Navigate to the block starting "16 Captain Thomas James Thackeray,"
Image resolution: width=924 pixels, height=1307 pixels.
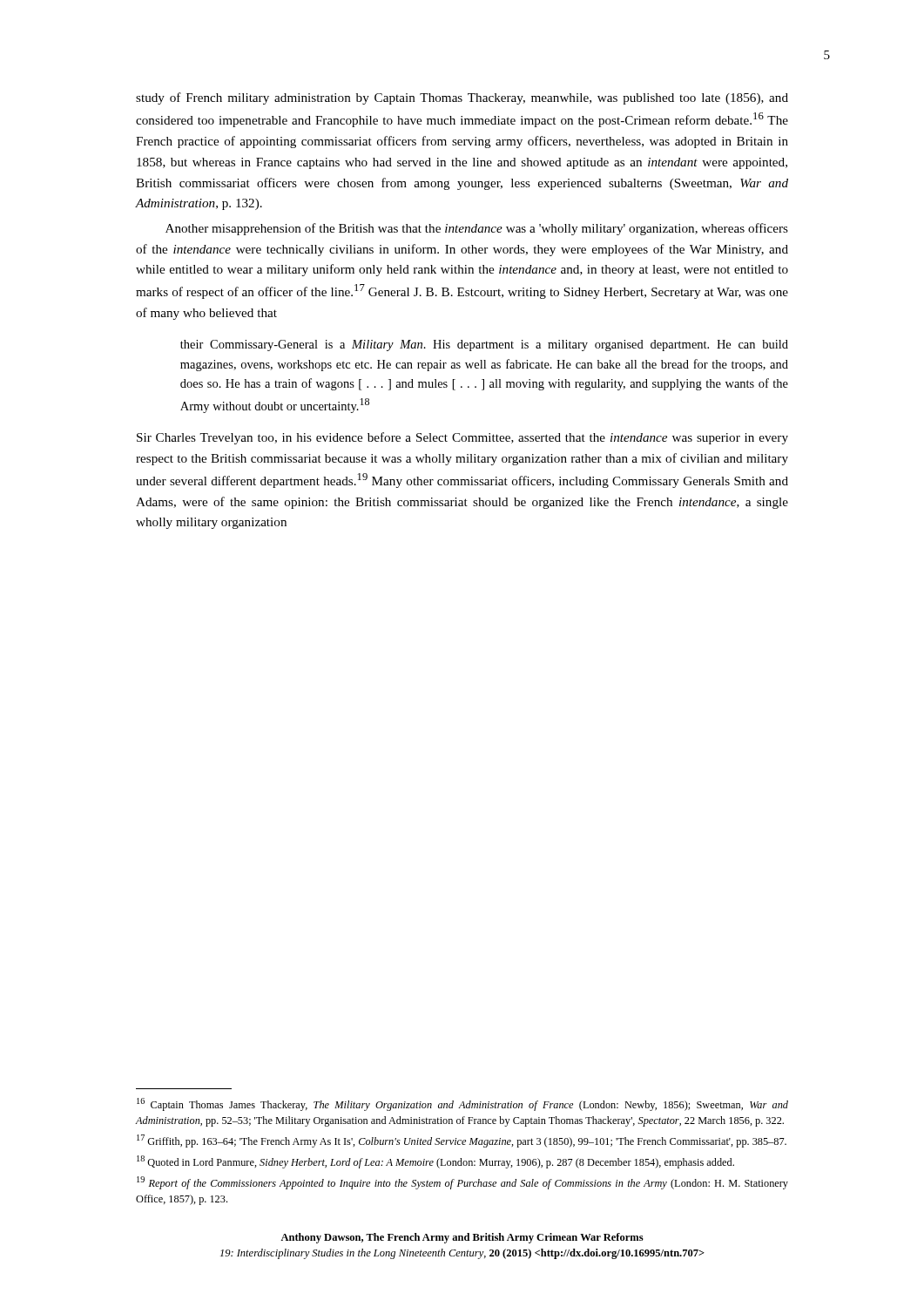click(462, 1148)
